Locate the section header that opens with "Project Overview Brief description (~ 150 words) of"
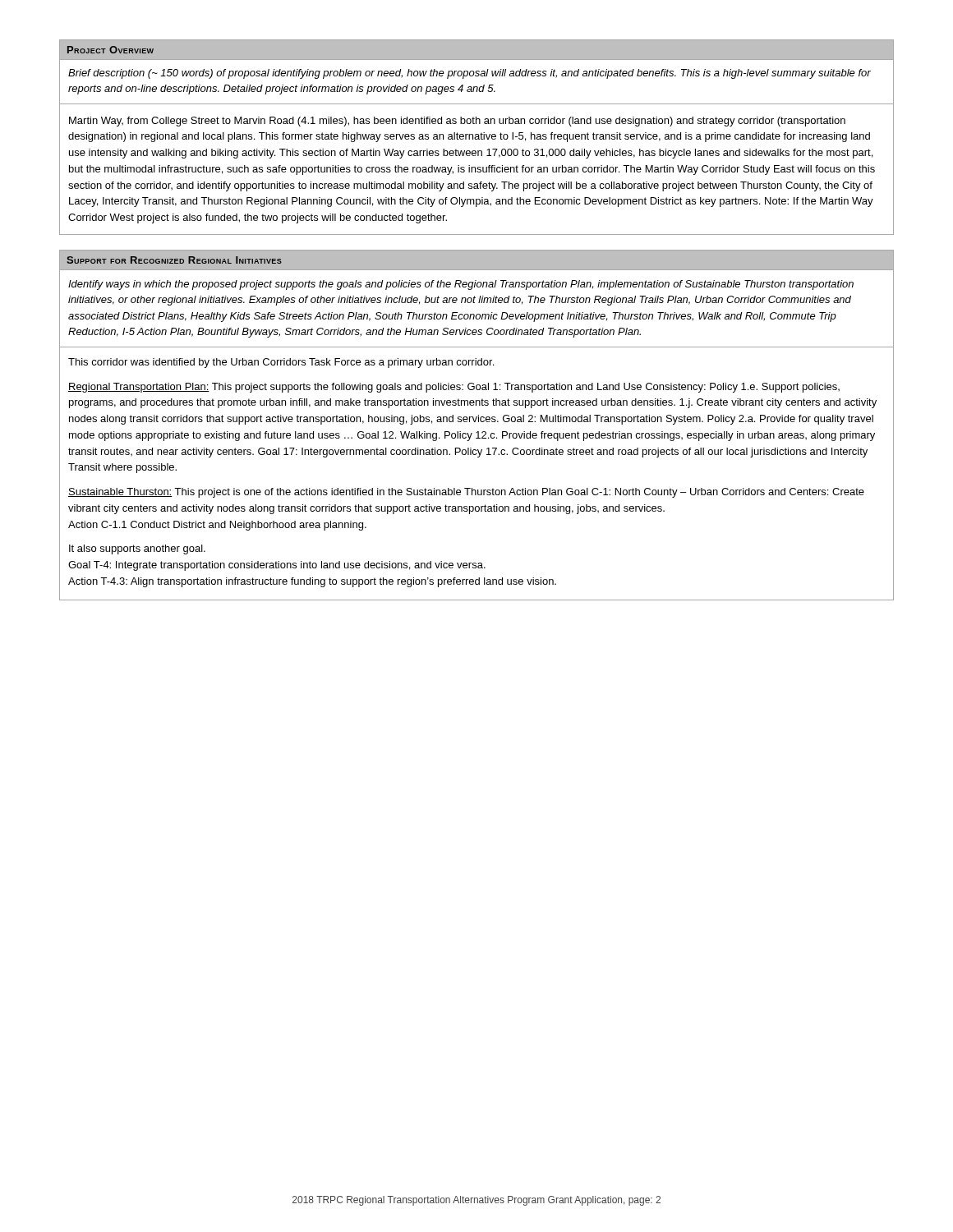 coord(476,137)
